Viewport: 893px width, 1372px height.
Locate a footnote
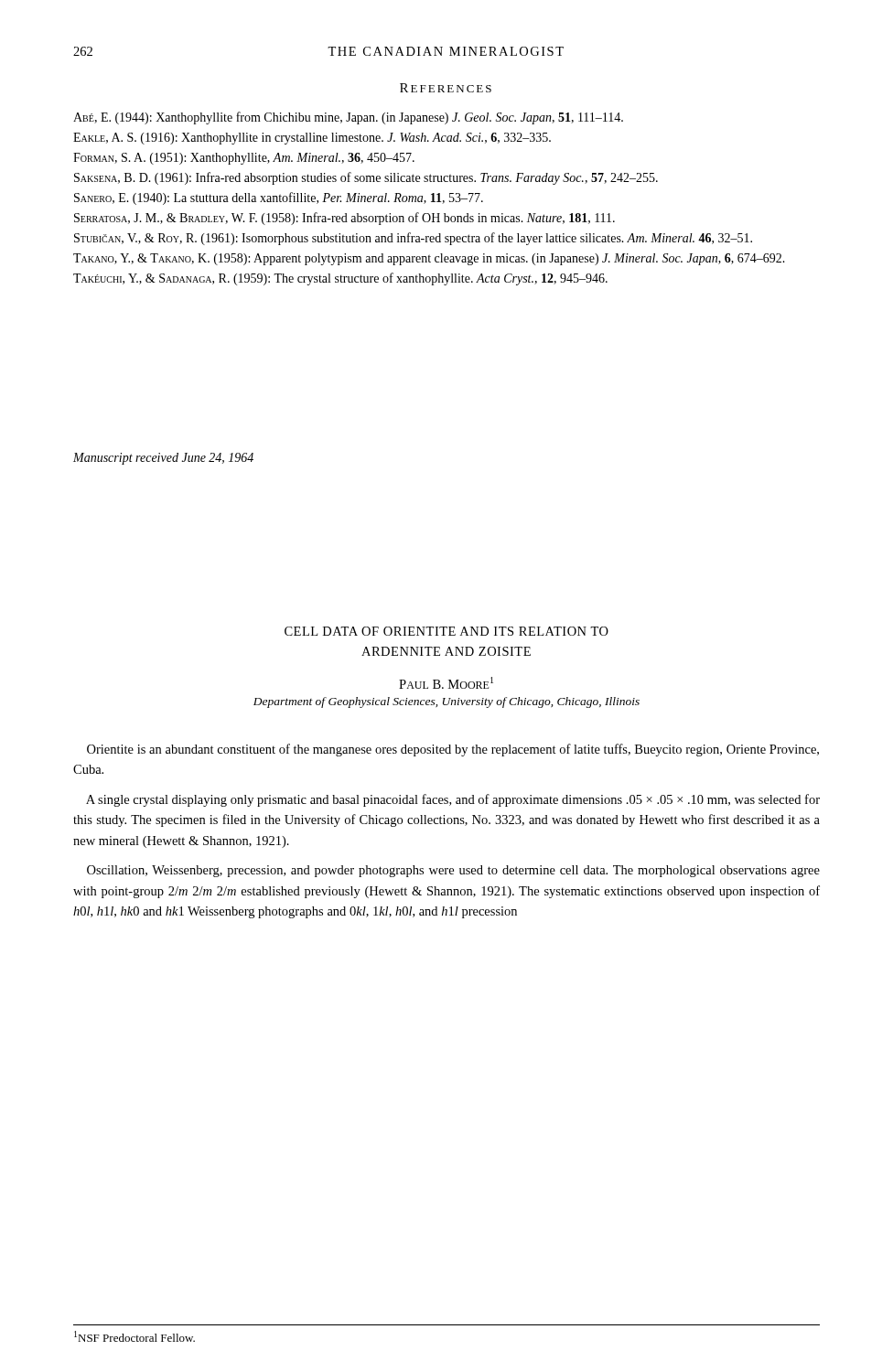pyautogui.click(x=134, y=1337)
